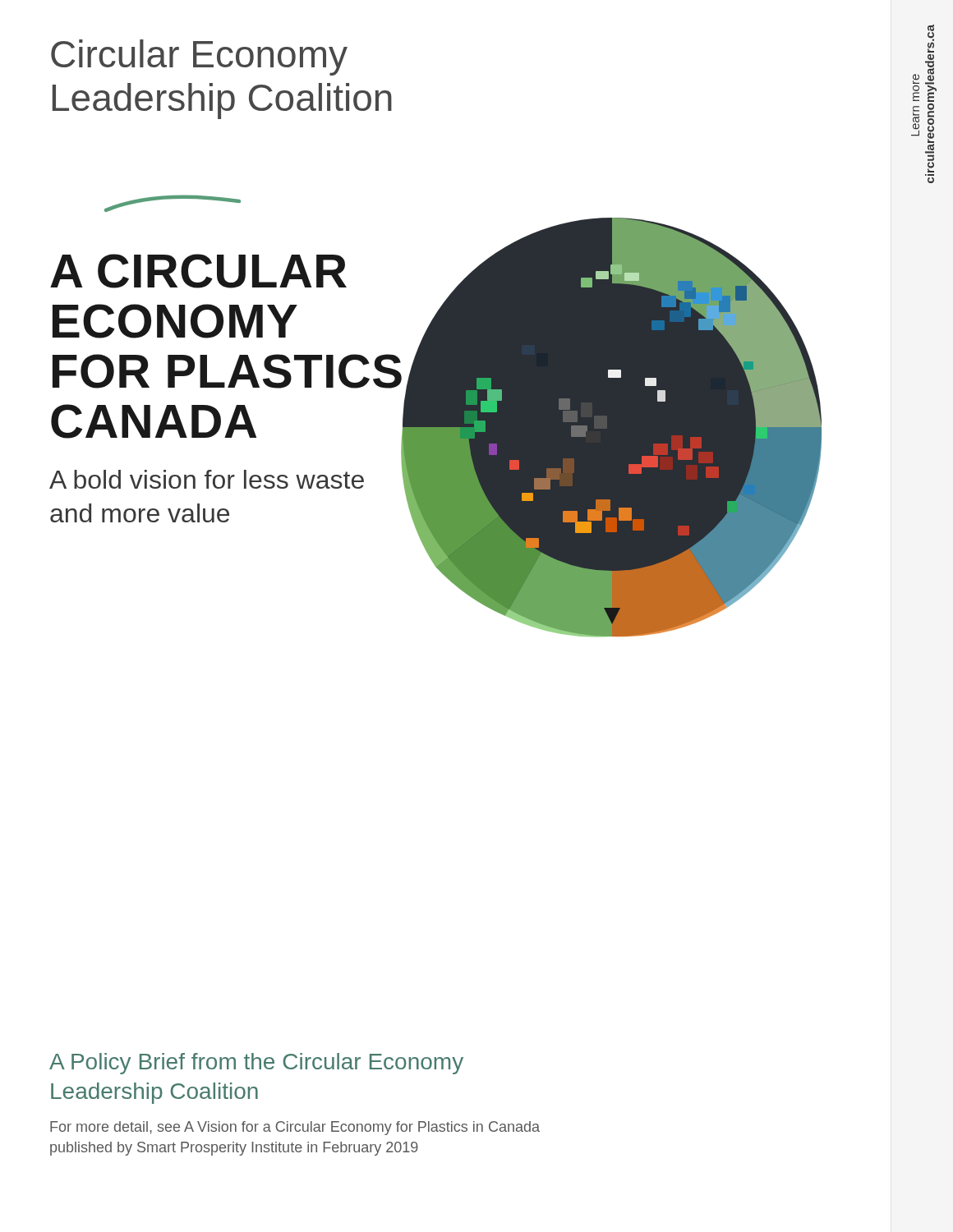953x1232 pixels.
Task: Point to the region starting "A Policy Brief from the Circular EconomyLeadership Coalition"
Action: point(256,1076)
